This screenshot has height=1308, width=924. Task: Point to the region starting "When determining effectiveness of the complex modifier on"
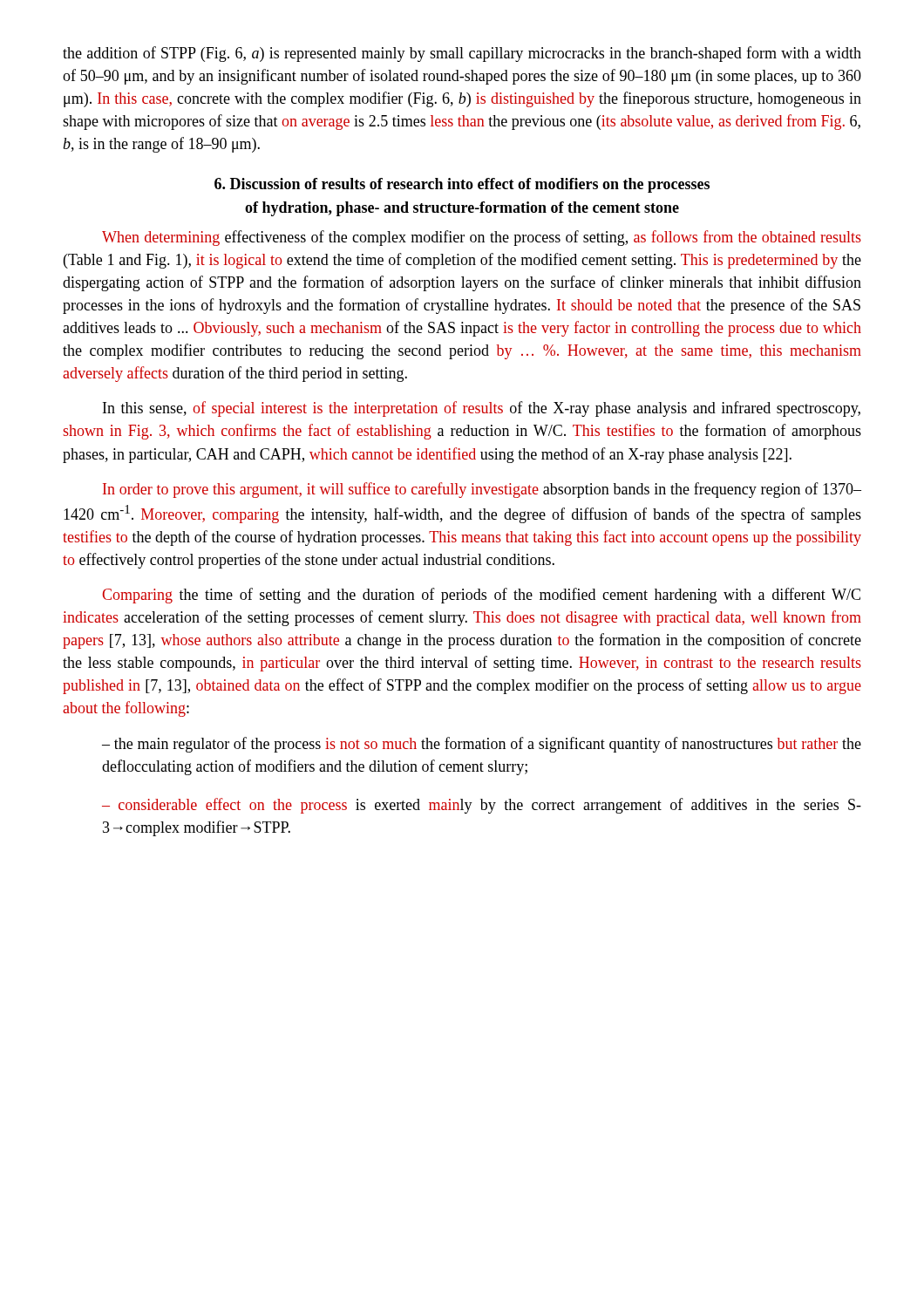pos(462,305)
